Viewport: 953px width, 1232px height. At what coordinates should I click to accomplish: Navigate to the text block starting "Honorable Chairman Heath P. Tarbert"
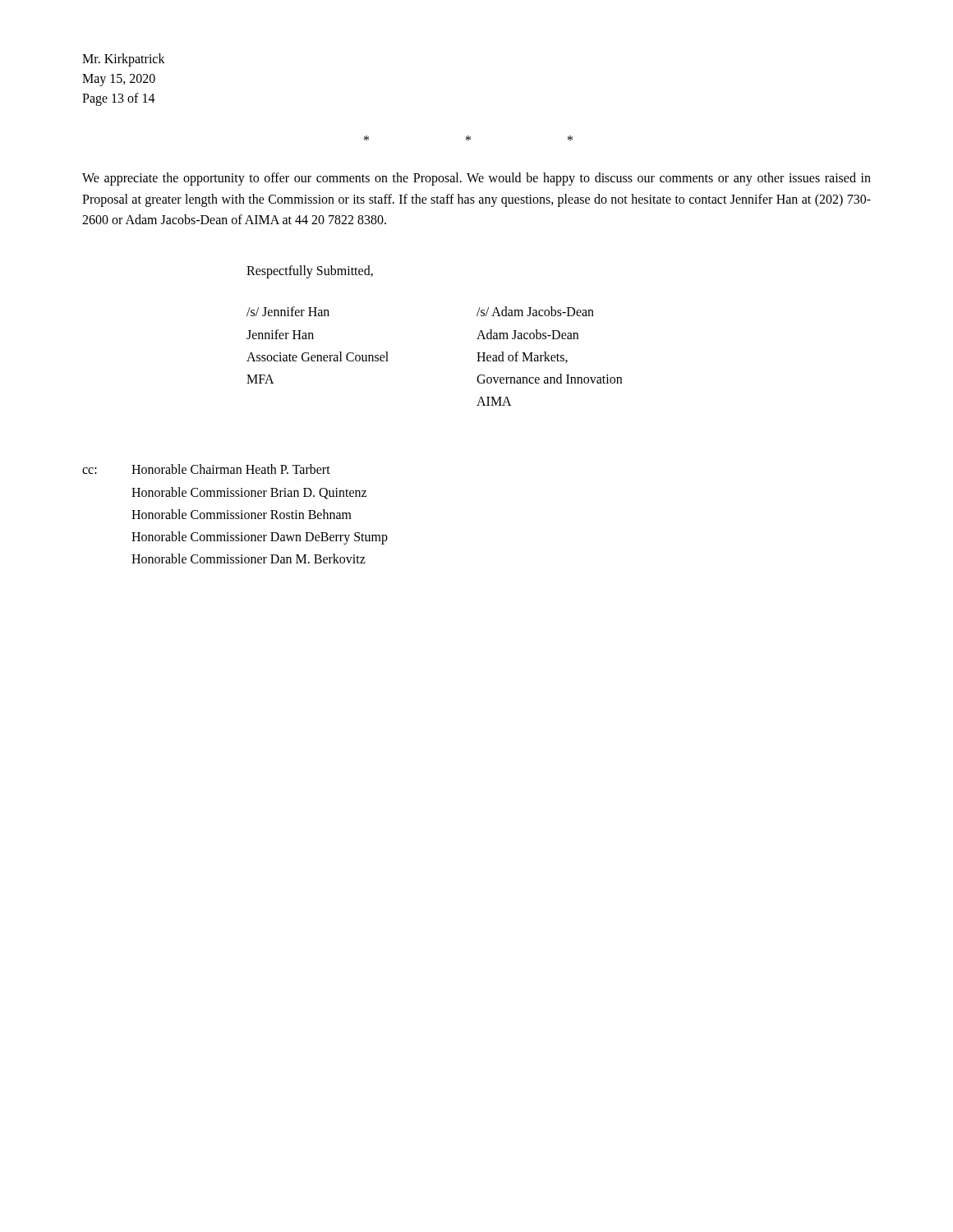click(231, 470)
